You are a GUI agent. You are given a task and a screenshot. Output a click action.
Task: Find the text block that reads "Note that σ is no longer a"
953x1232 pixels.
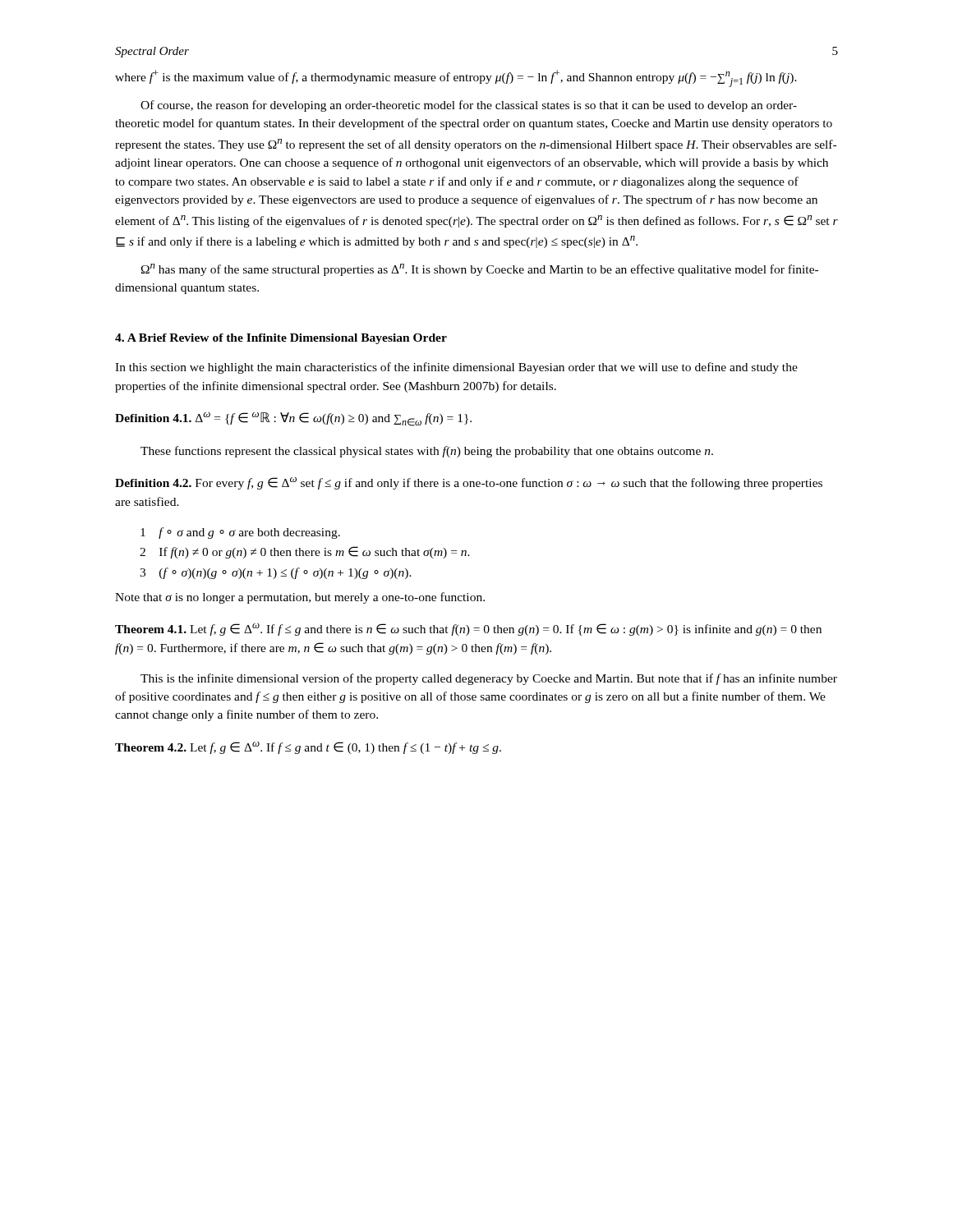pos(476,597)
